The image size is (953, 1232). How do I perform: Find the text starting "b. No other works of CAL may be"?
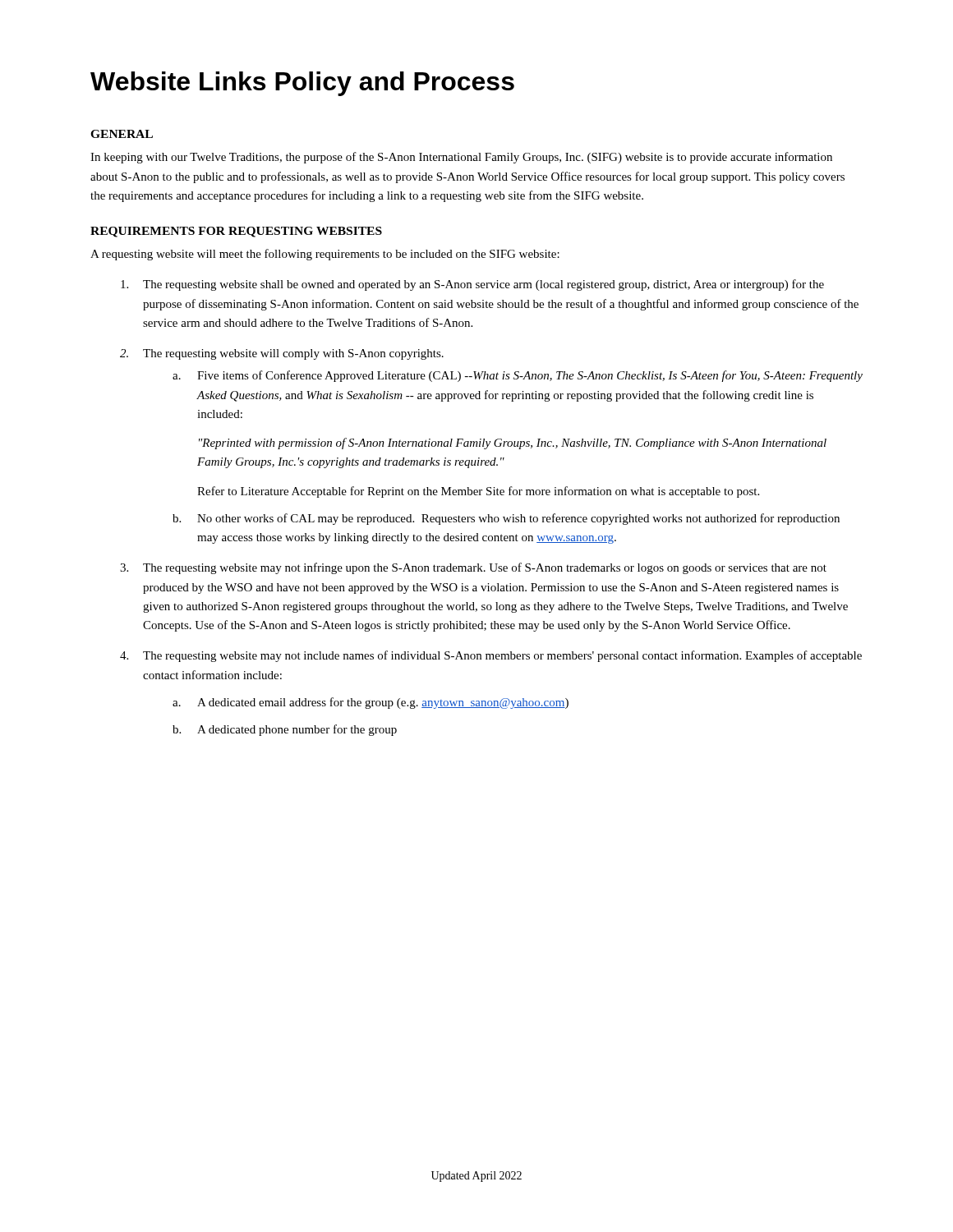click(x=476, y=528)
